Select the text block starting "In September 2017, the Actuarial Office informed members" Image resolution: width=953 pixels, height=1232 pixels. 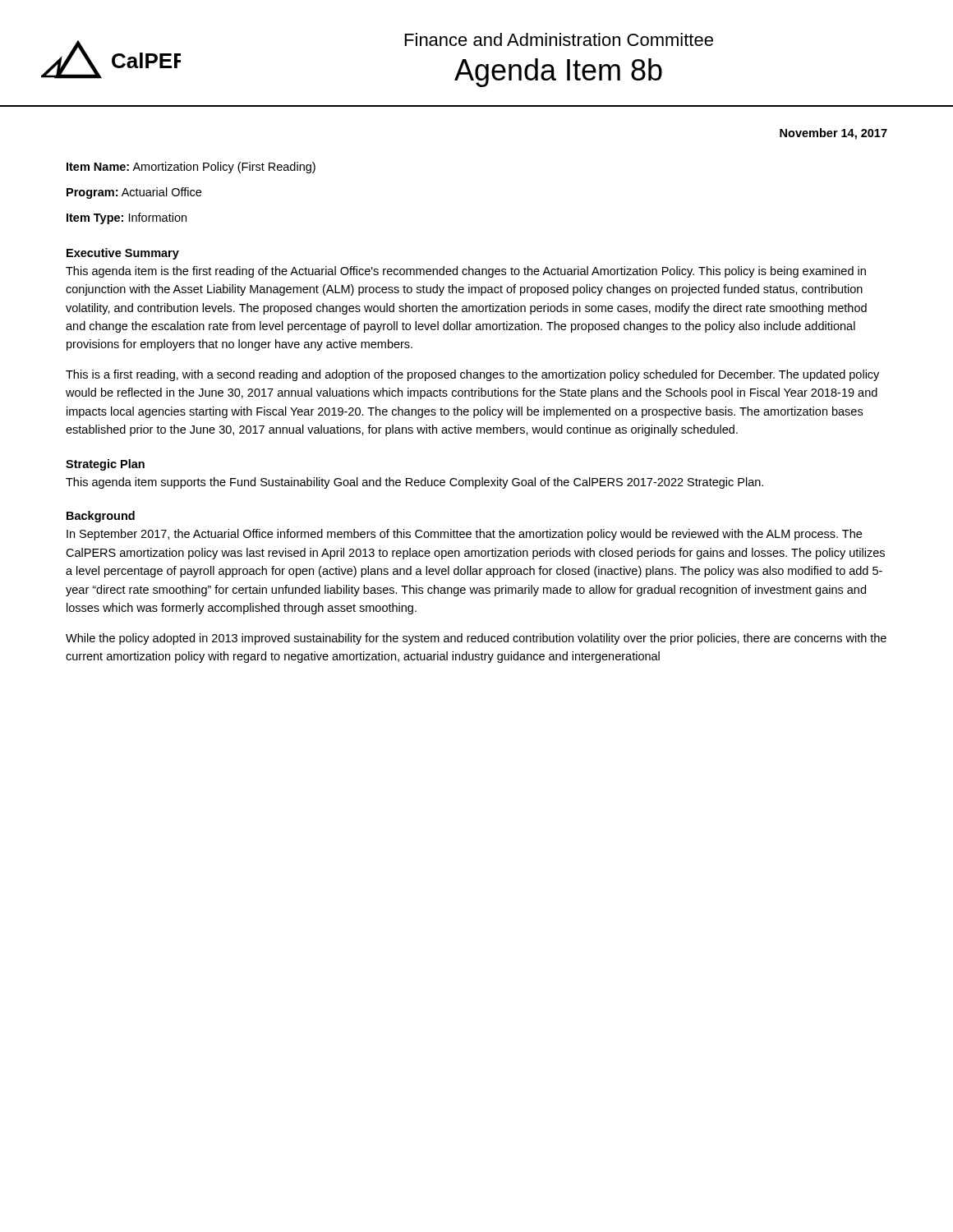(475, 571)
